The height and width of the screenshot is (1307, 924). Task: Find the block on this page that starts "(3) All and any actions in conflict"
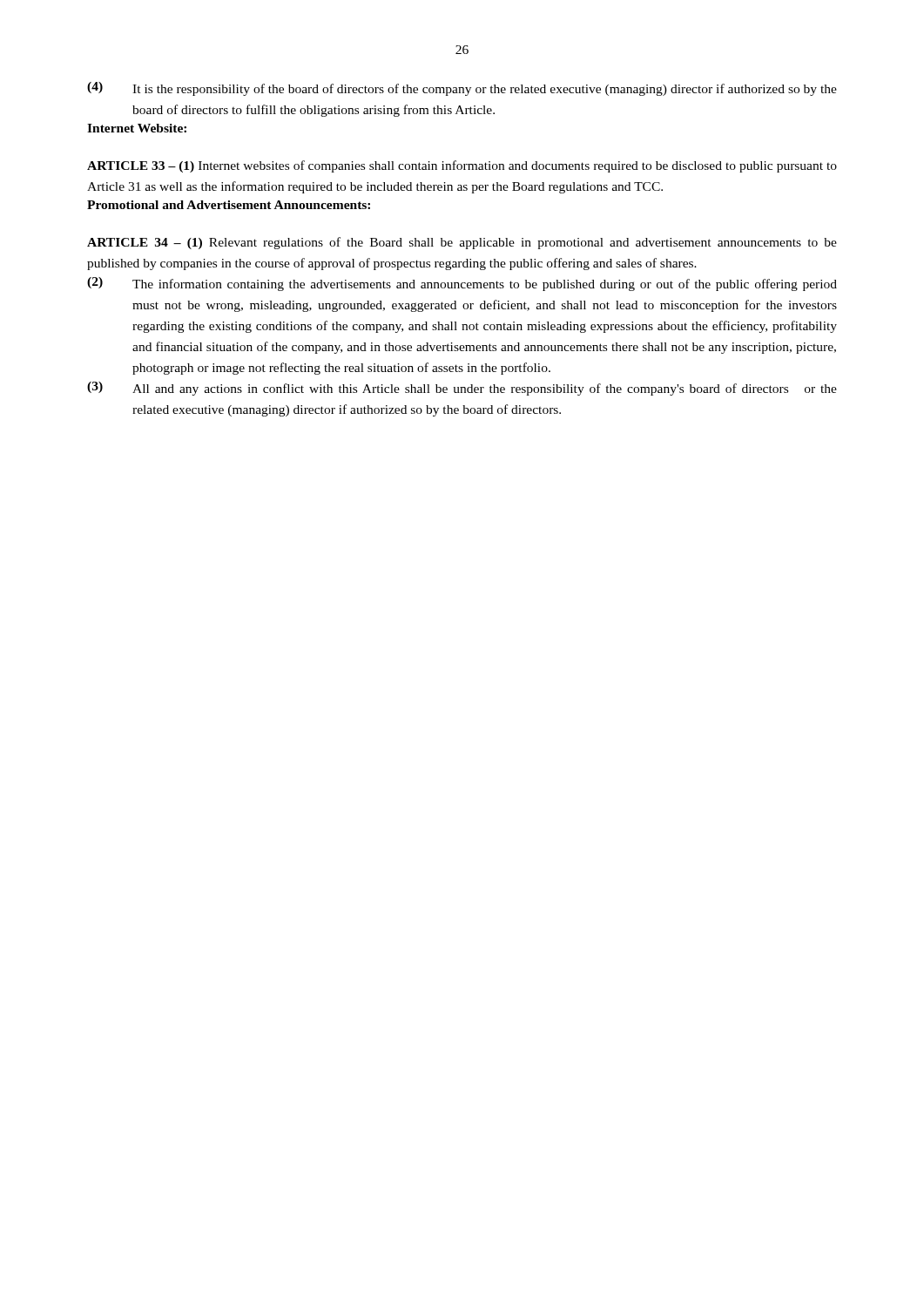point(462,399)
